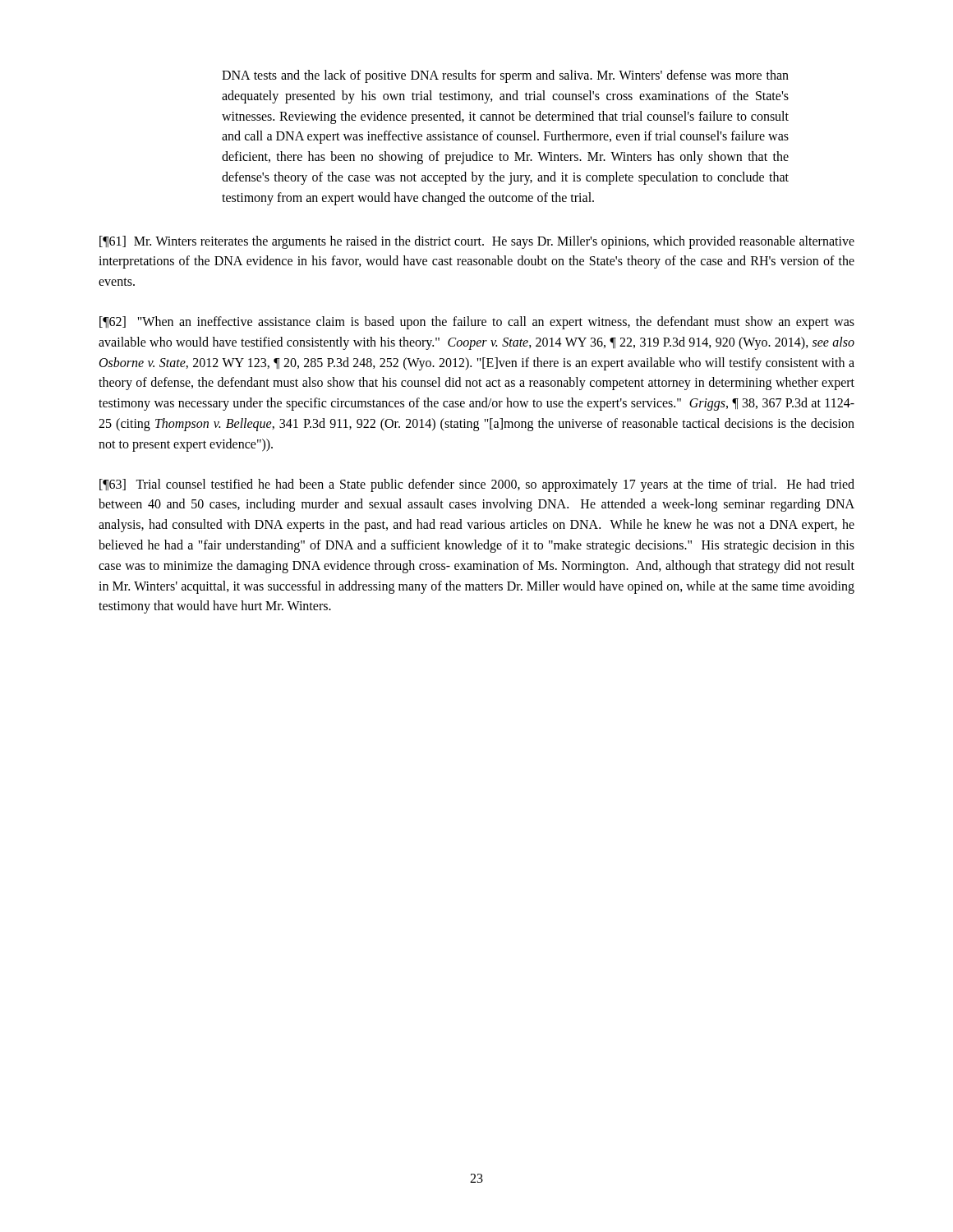Point to the text starting "DNA tests and the"
953x1232 pixels.
(505, 136)
